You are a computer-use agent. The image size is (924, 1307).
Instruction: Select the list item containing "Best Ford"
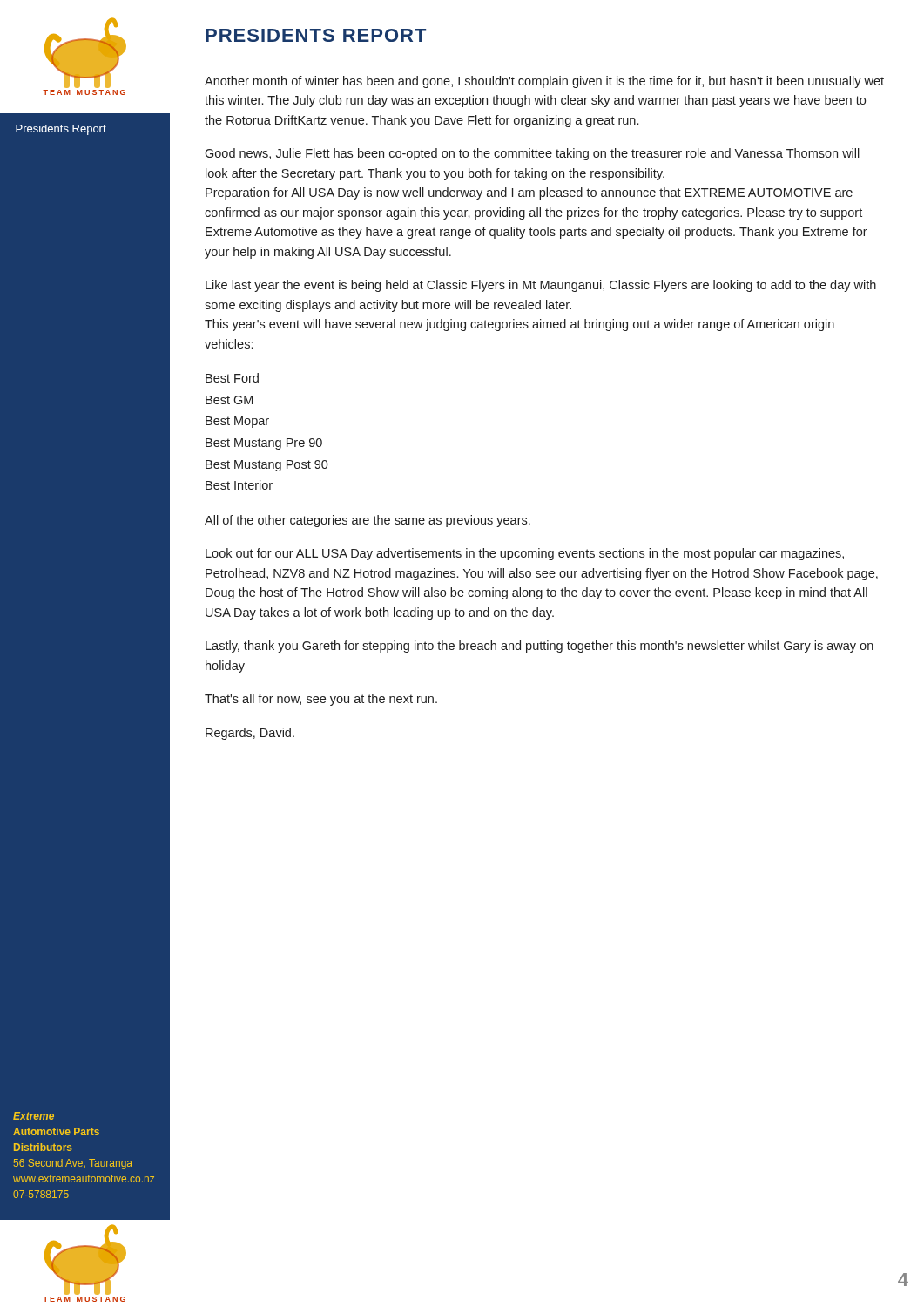click(232, 378)
